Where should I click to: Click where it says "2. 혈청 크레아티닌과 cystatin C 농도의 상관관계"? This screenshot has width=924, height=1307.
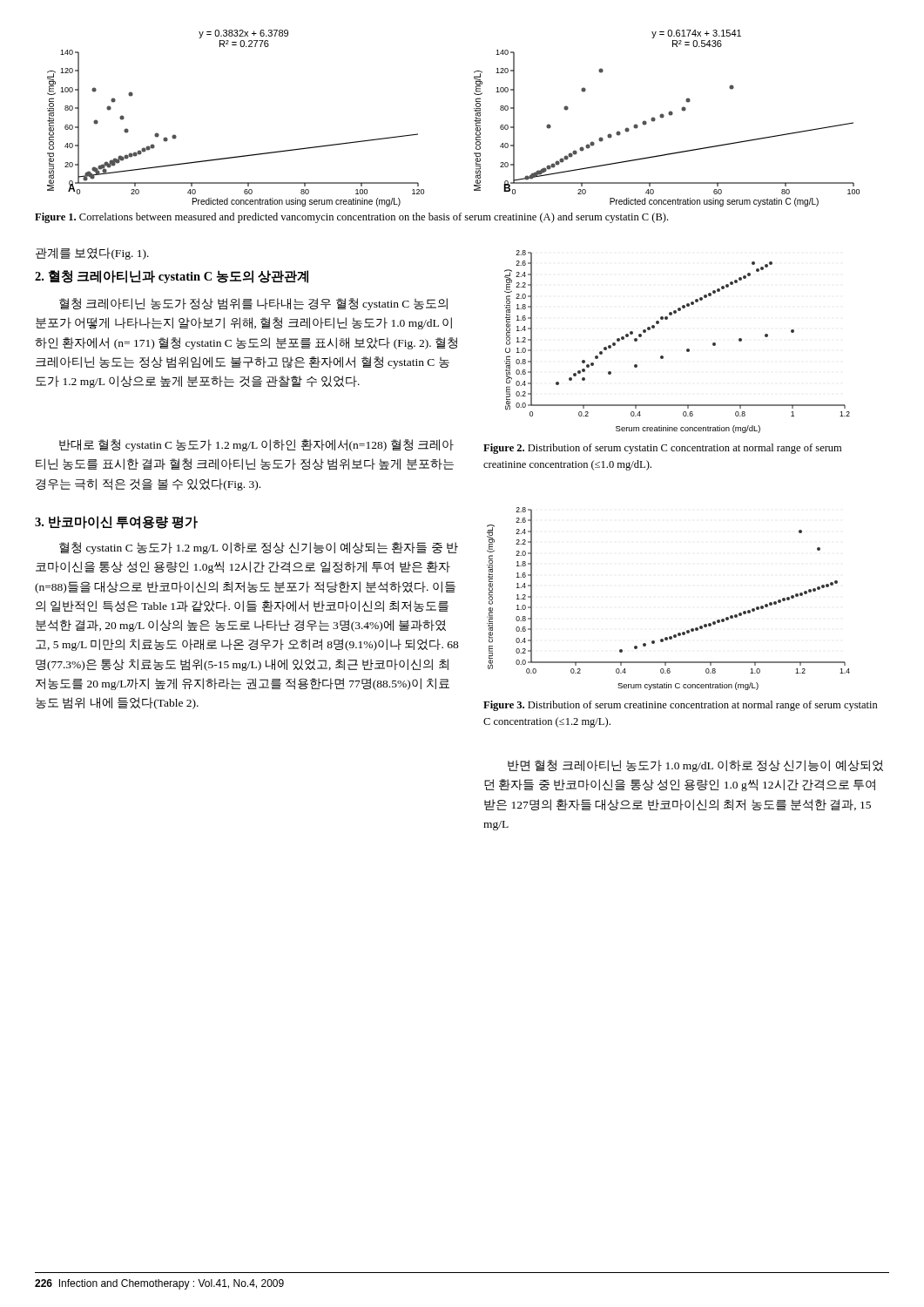click(x=248, y=277)
